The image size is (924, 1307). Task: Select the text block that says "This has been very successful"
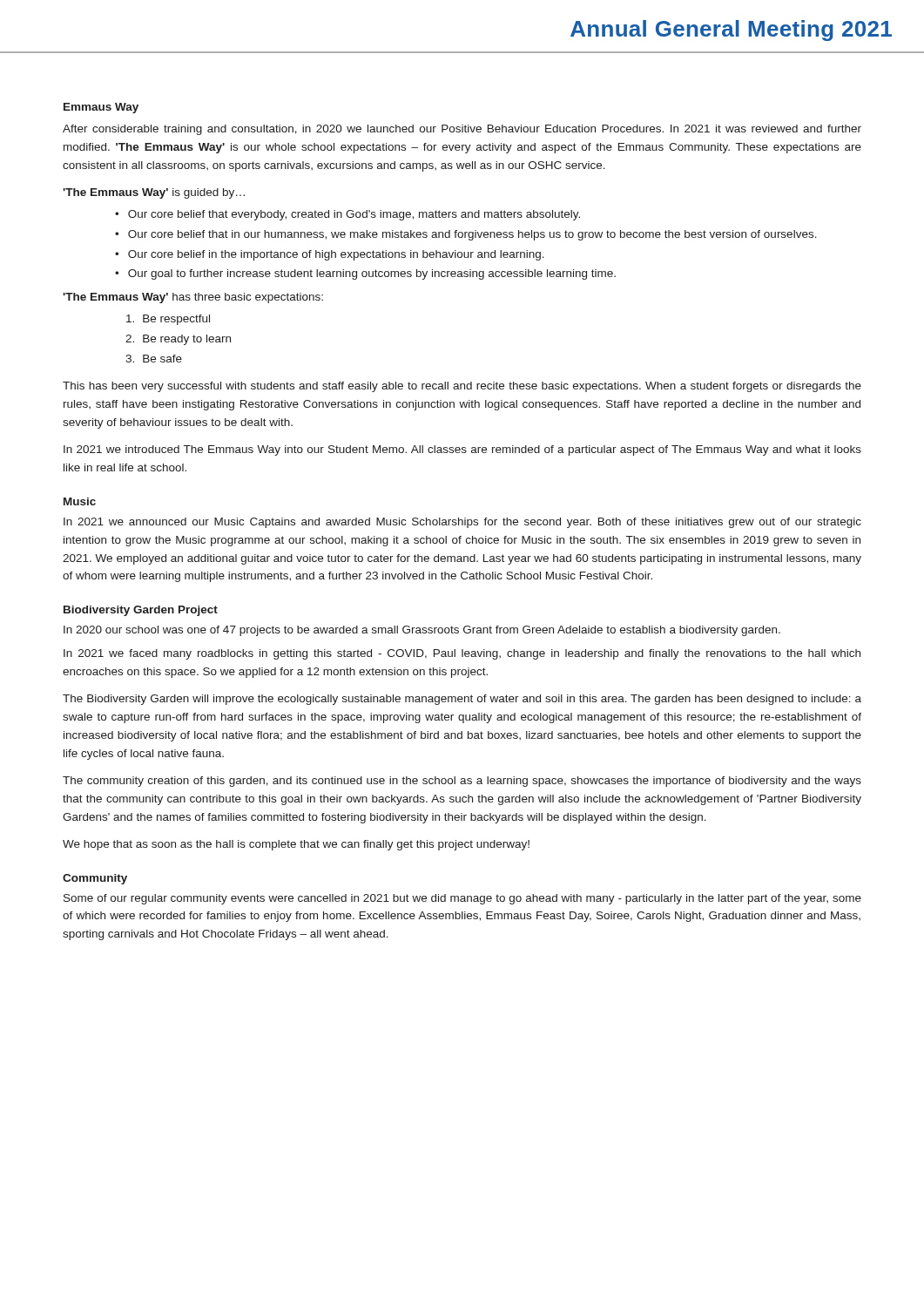tap(462, 404)
